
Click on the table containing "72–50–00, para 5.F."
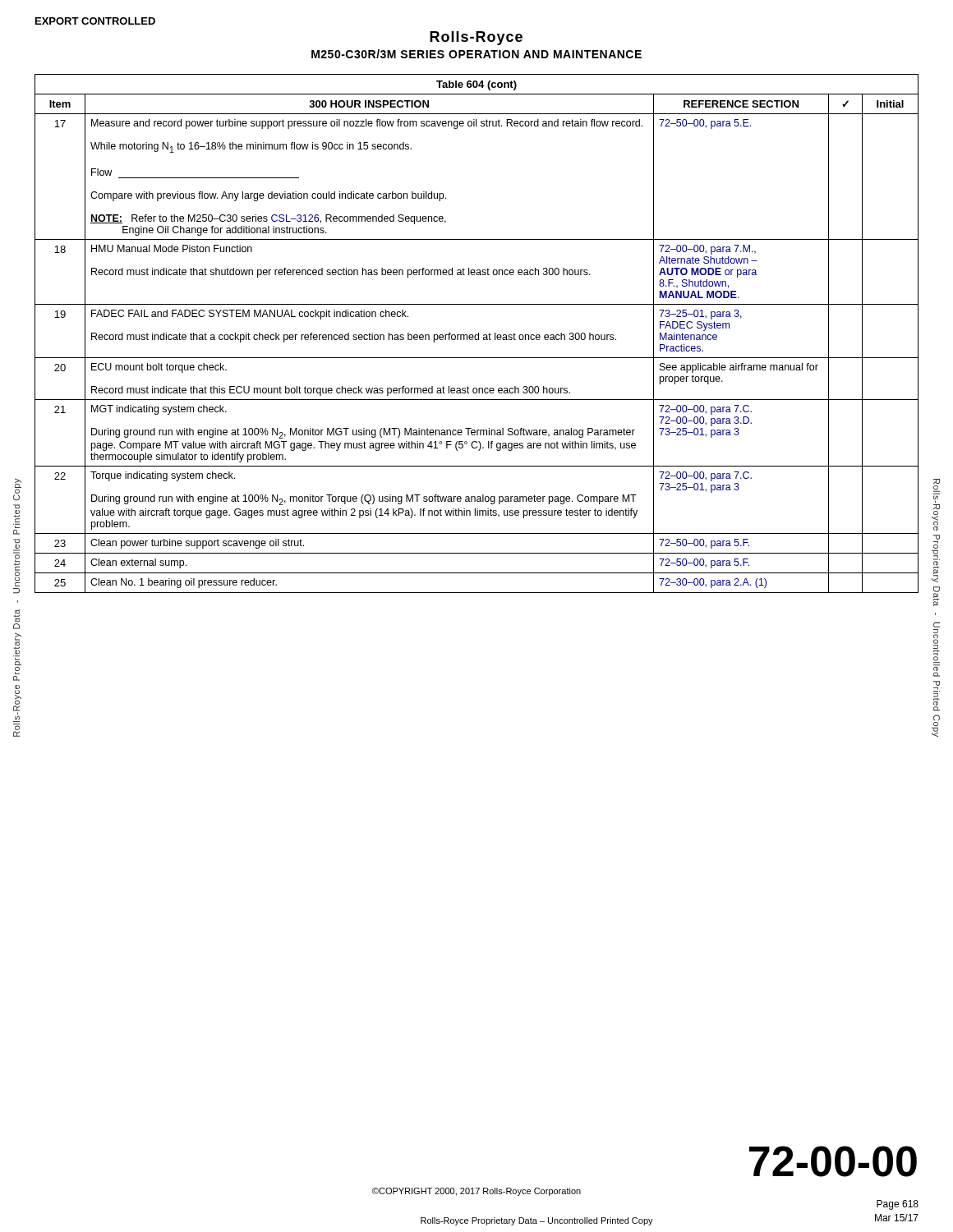[x=476, y=333]
